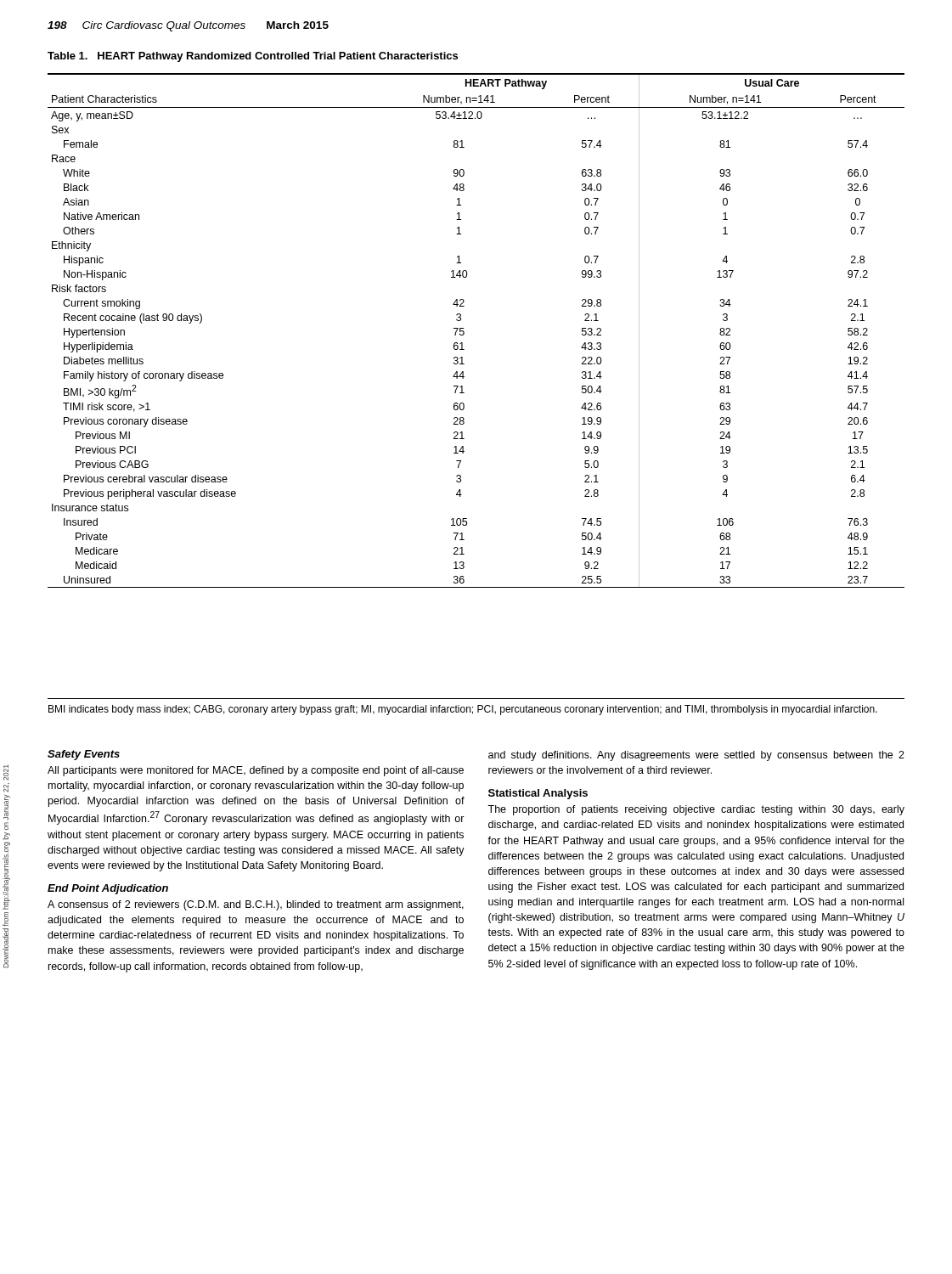Select the table that reads "Previous cerebral vascular"
This screenshot has height=1274, width=952.
tap(476, 330)
